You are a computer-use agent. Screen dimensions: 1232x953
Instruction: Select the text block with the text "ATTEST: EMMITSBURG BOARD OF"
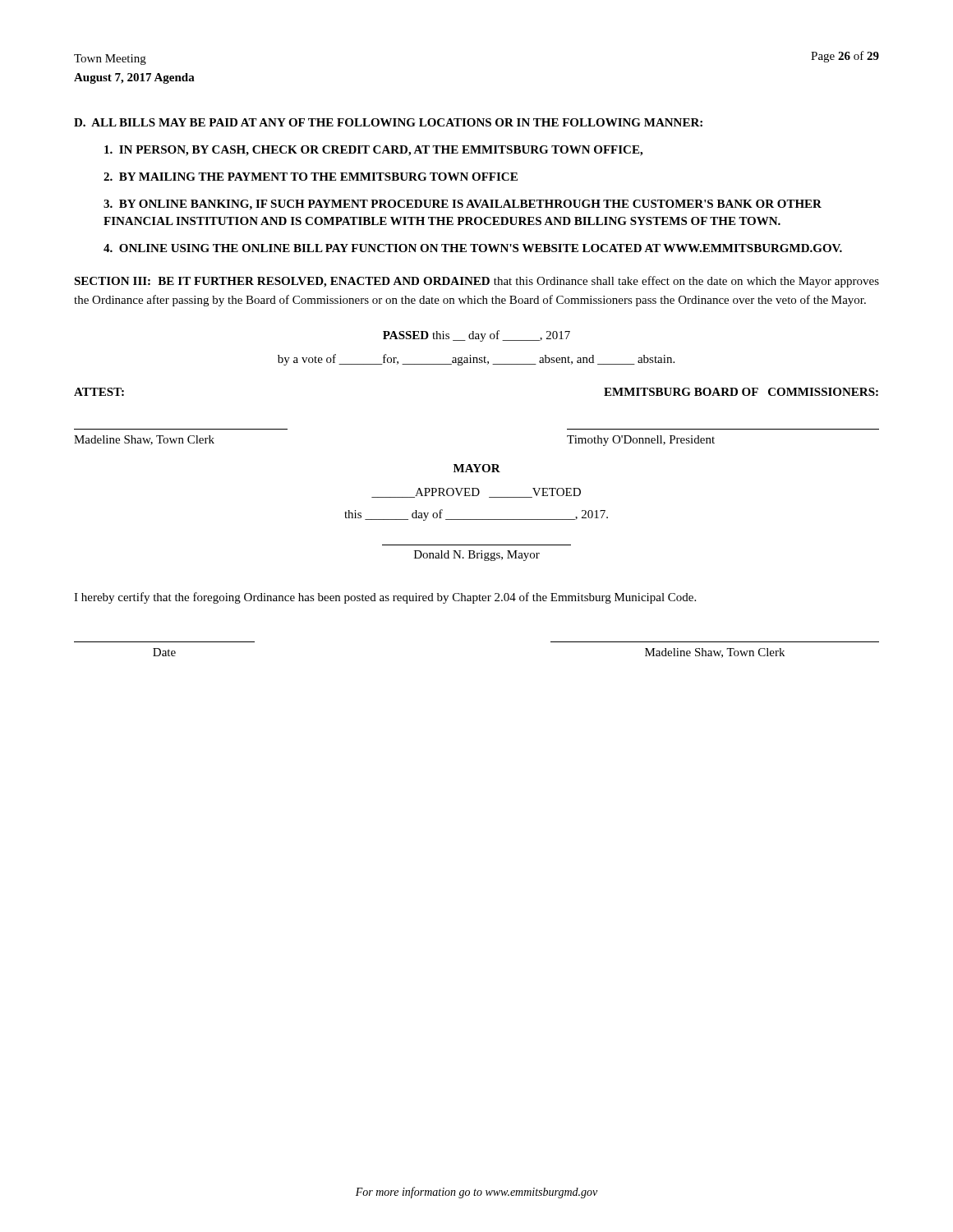point(90,390)
